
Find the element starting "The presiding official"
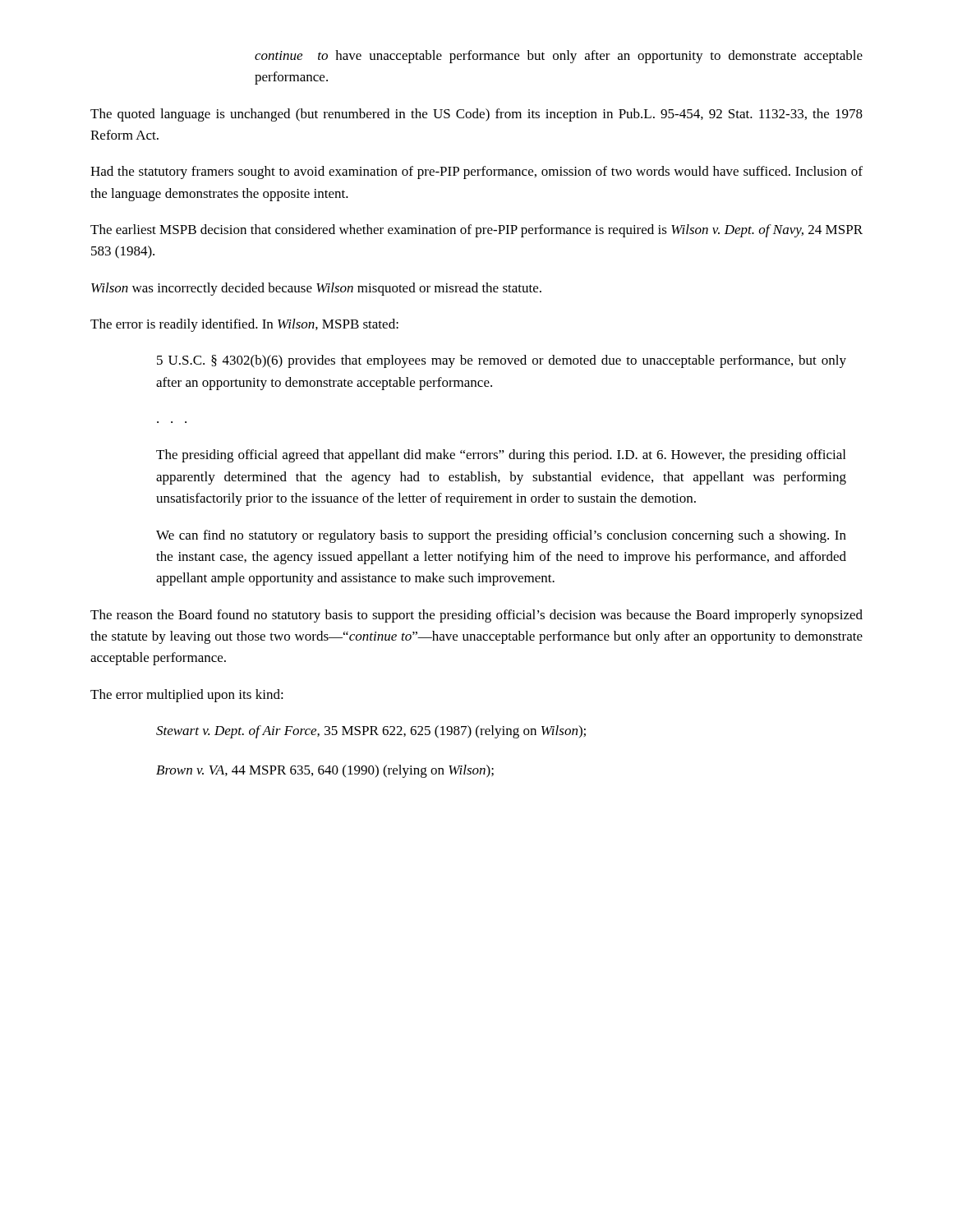501,477
